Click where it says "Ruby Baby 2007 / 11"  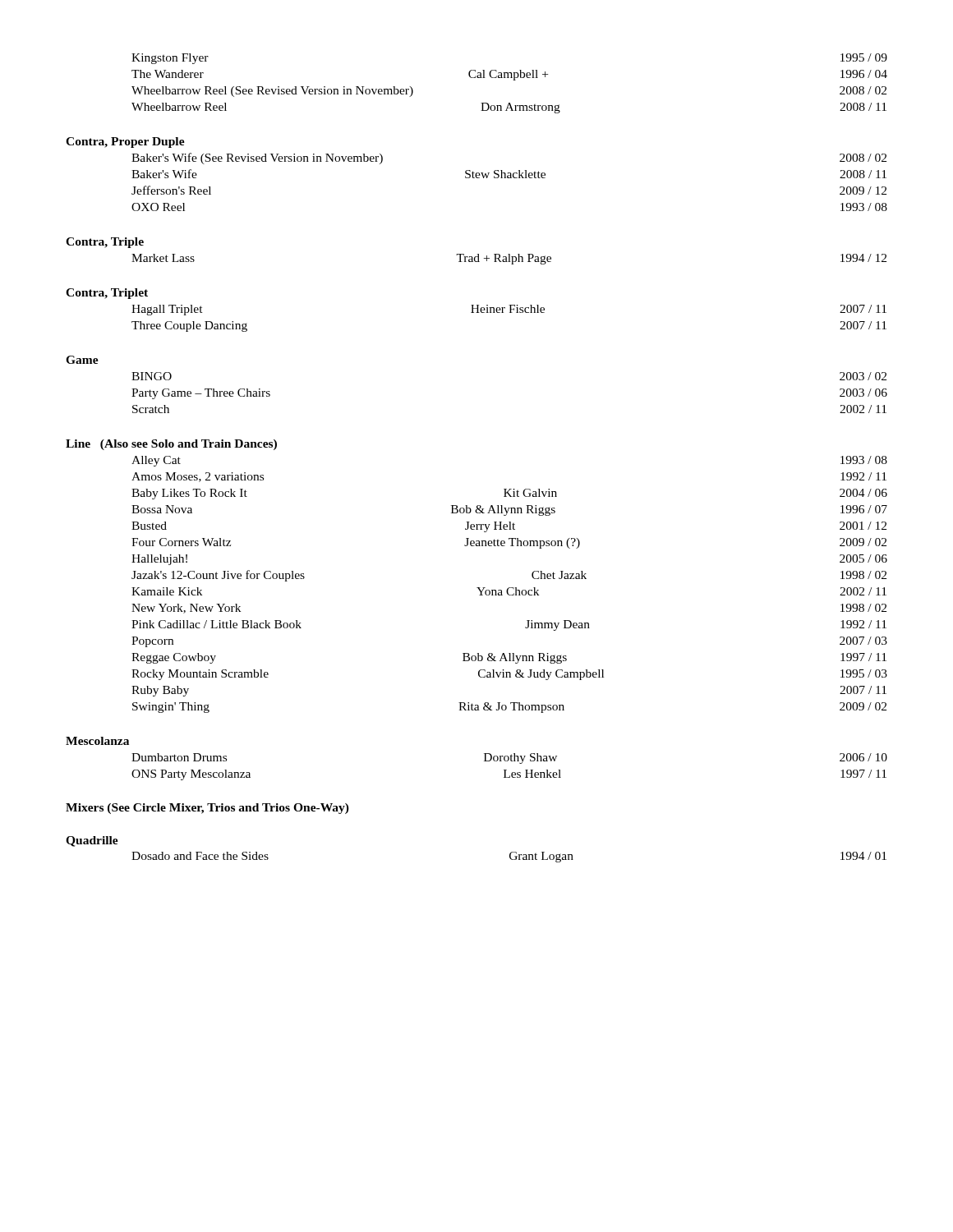[x=156, y=691]
